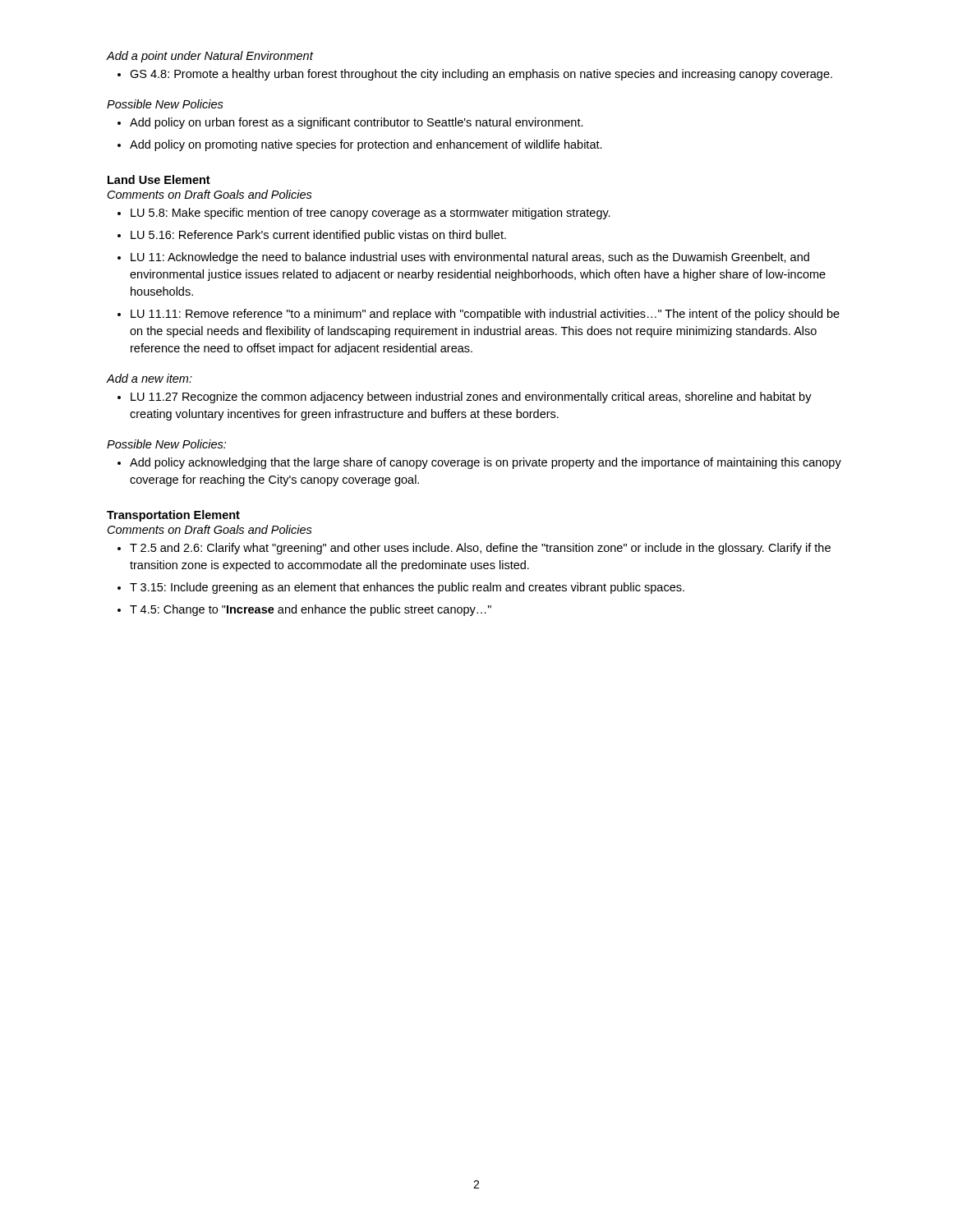This screenshot has width=953, height=1232.
Task: Click on the list item with the text "LU 11: Acknowledge the need to balance industrial"
Action: 478,274
